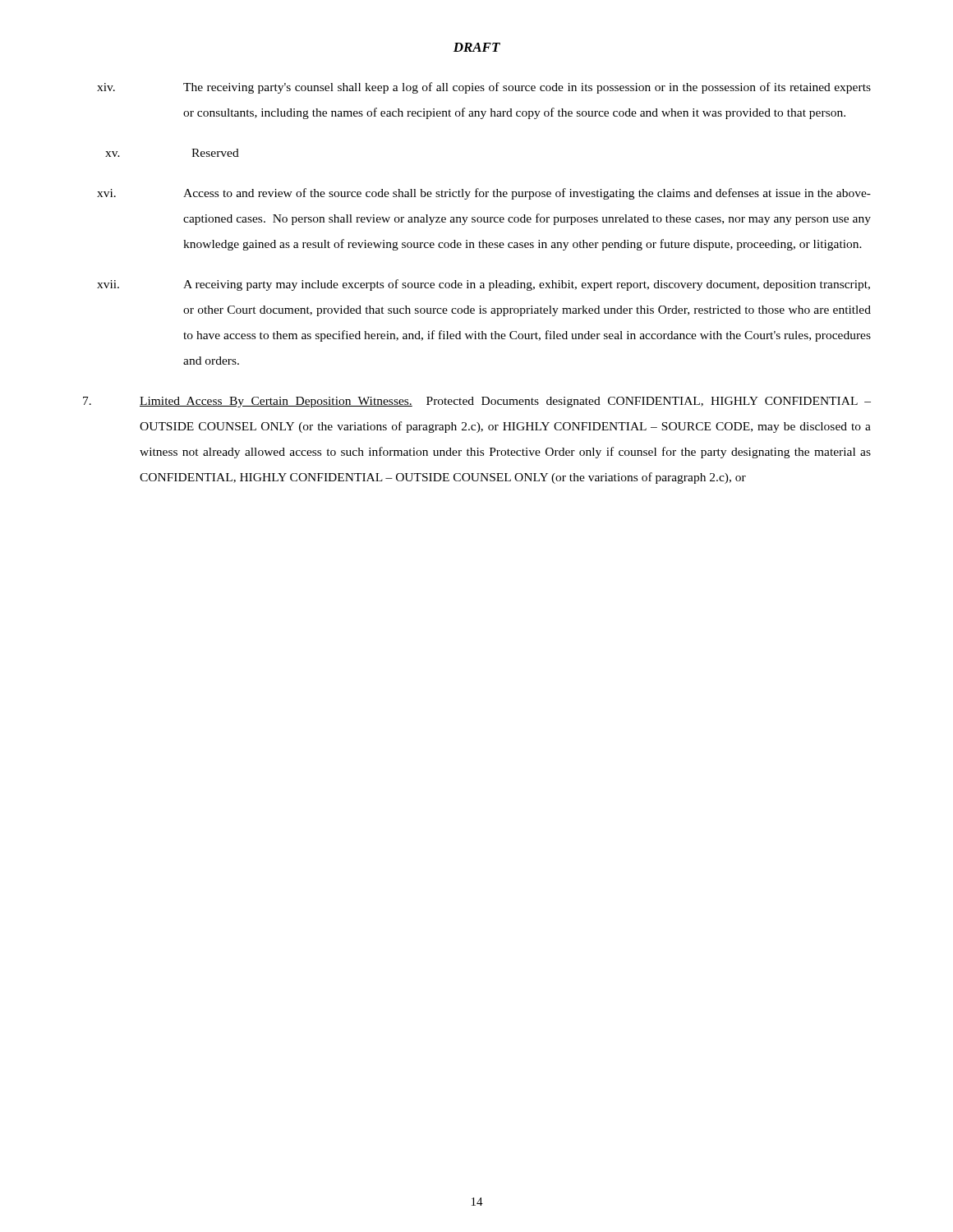Find the block on this page that starts "xiv. The receiving party's counsel"

[476, 99]
